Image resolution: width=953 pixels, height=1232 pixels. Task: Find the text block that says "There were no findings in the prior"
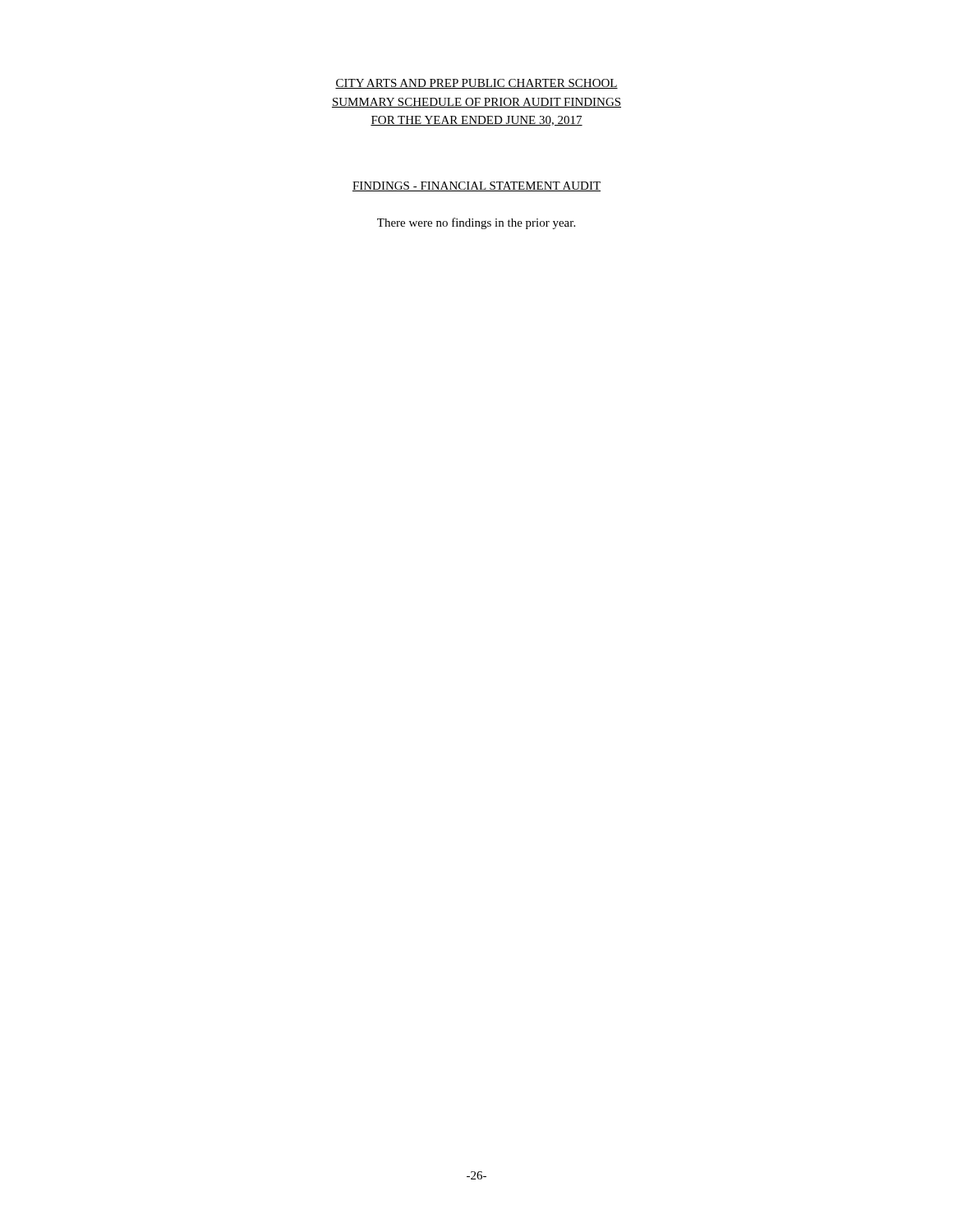coord(476,222)
